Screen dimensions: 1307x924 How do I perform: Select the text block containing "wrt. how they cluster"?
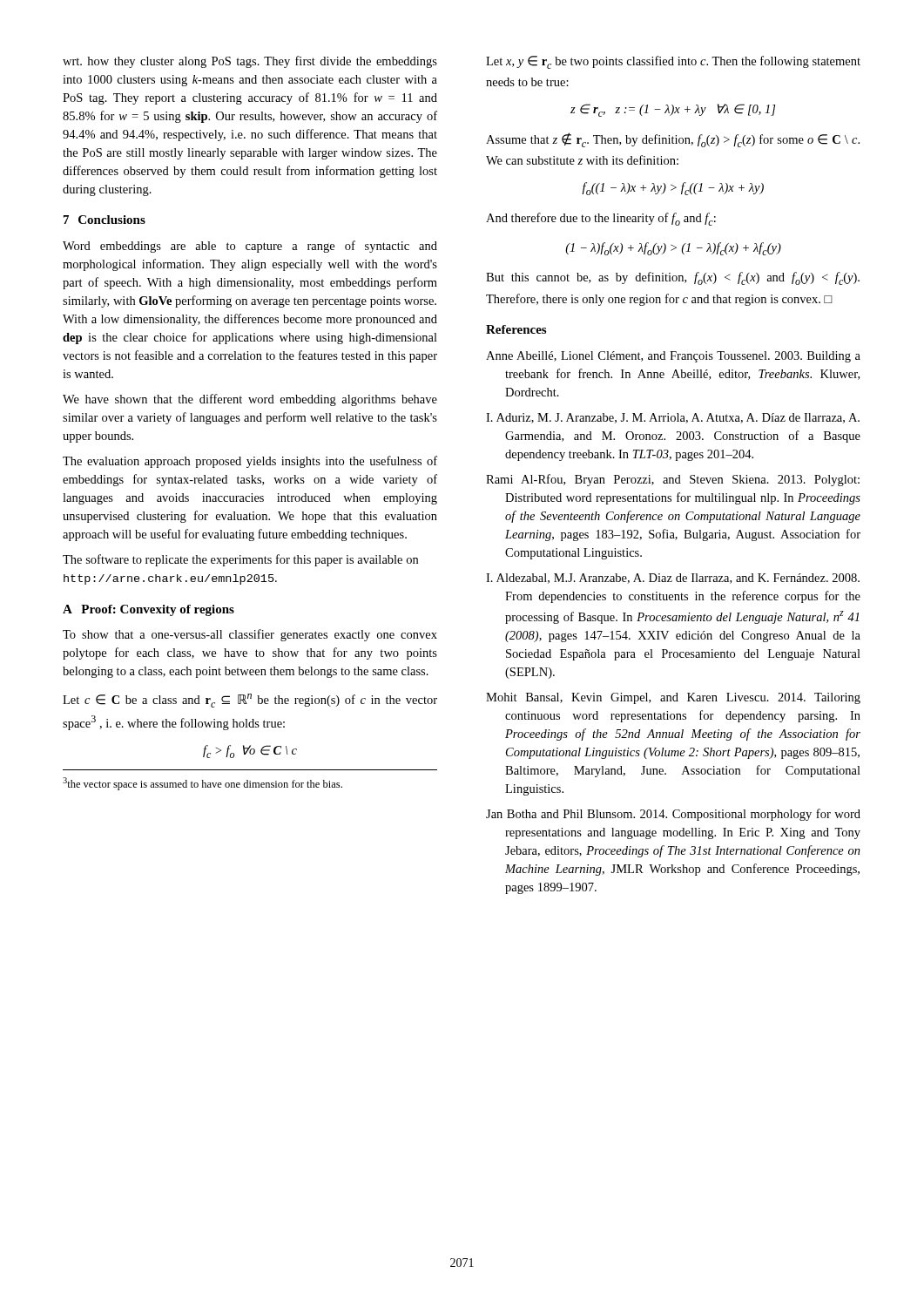[x=250, y=126]
